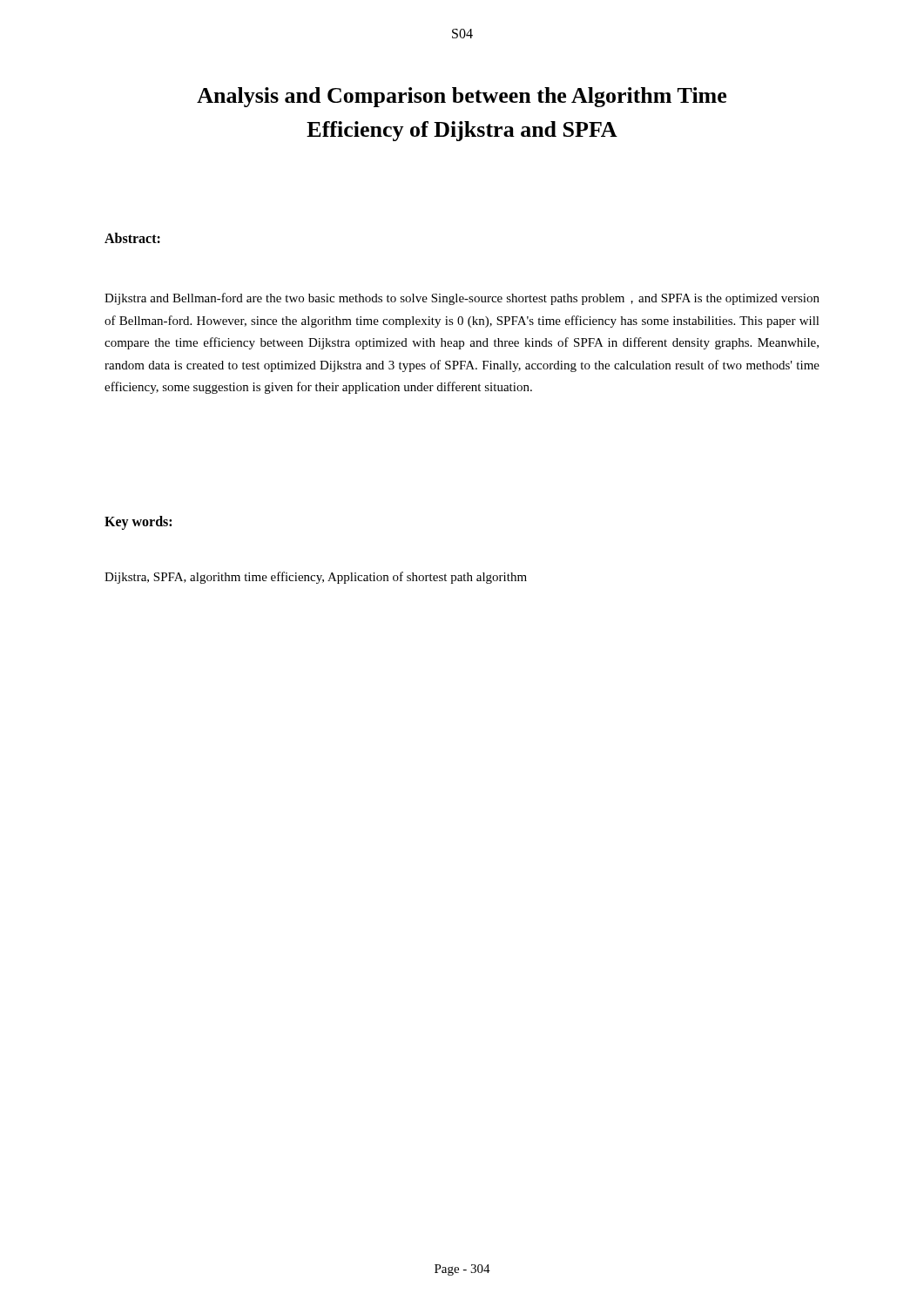Locate the element starting "Dijkstra and Bellman-ford are the two"
Screen dimensions: 1307x924
(x=462, y=342)
